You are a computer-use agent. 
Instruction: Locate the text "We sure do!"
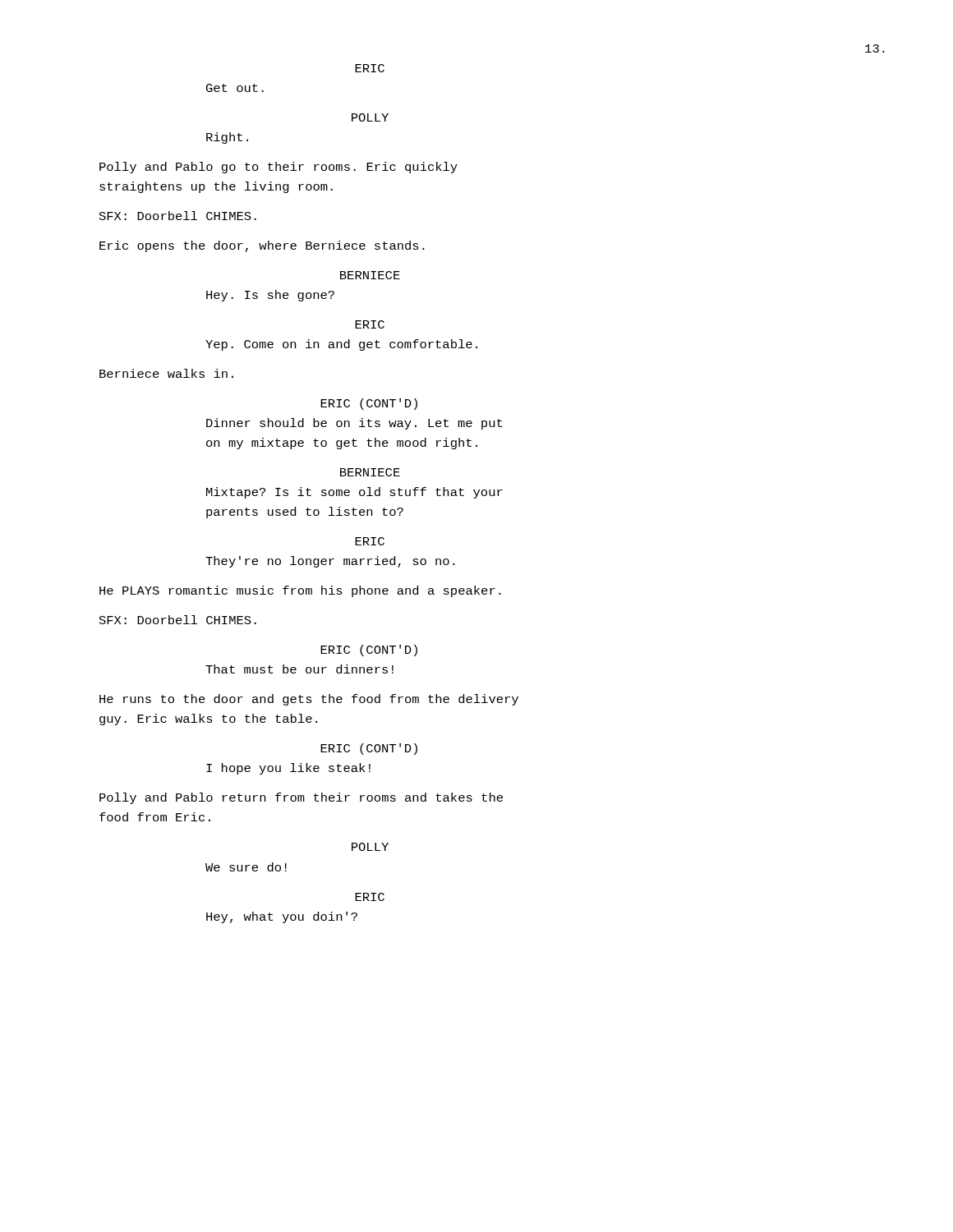click(247, 868)
